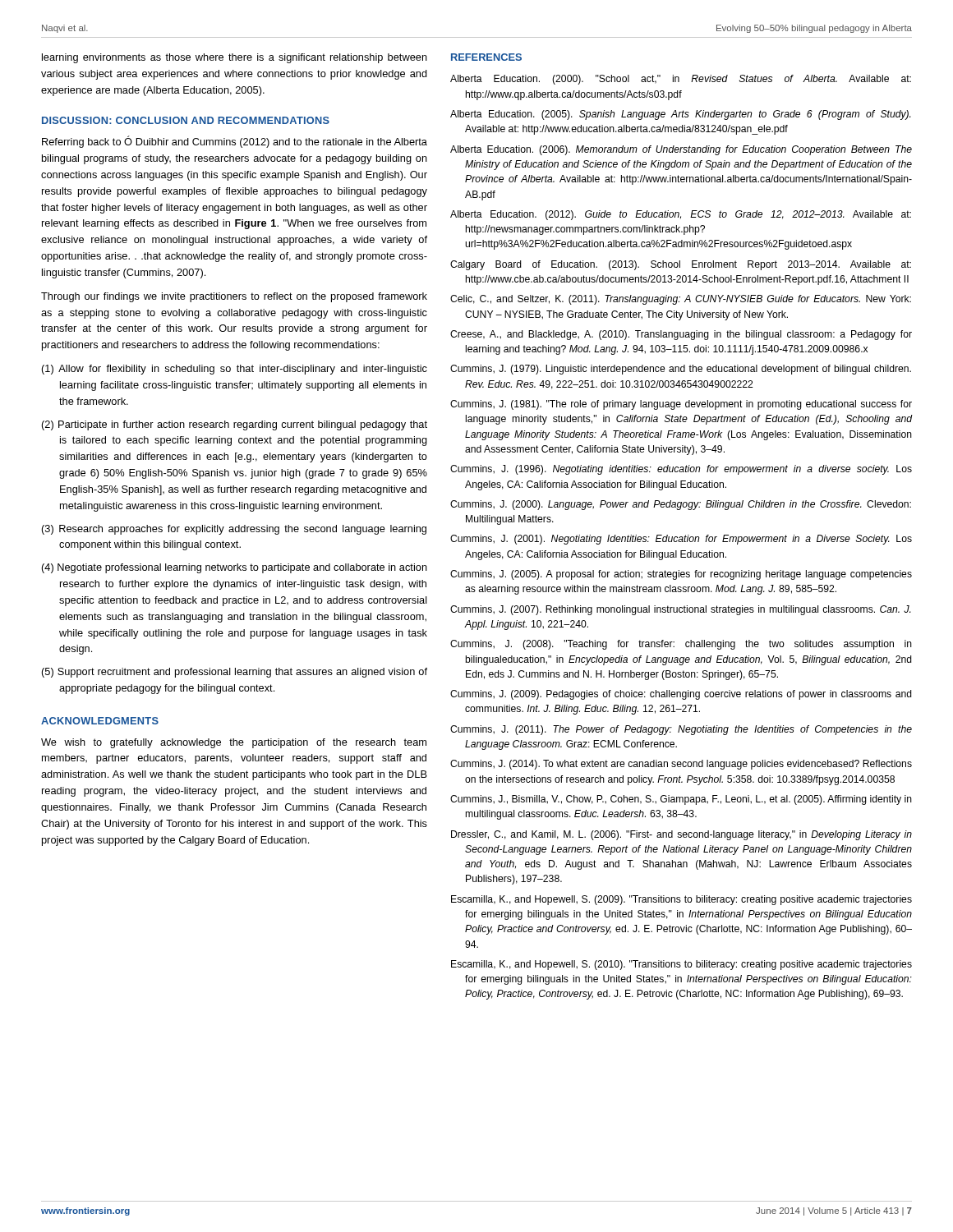This screenshot has width=953, height=1232.
Task: Navigate to the passage starting "learning environments as those where there is"
Action: 234,74
